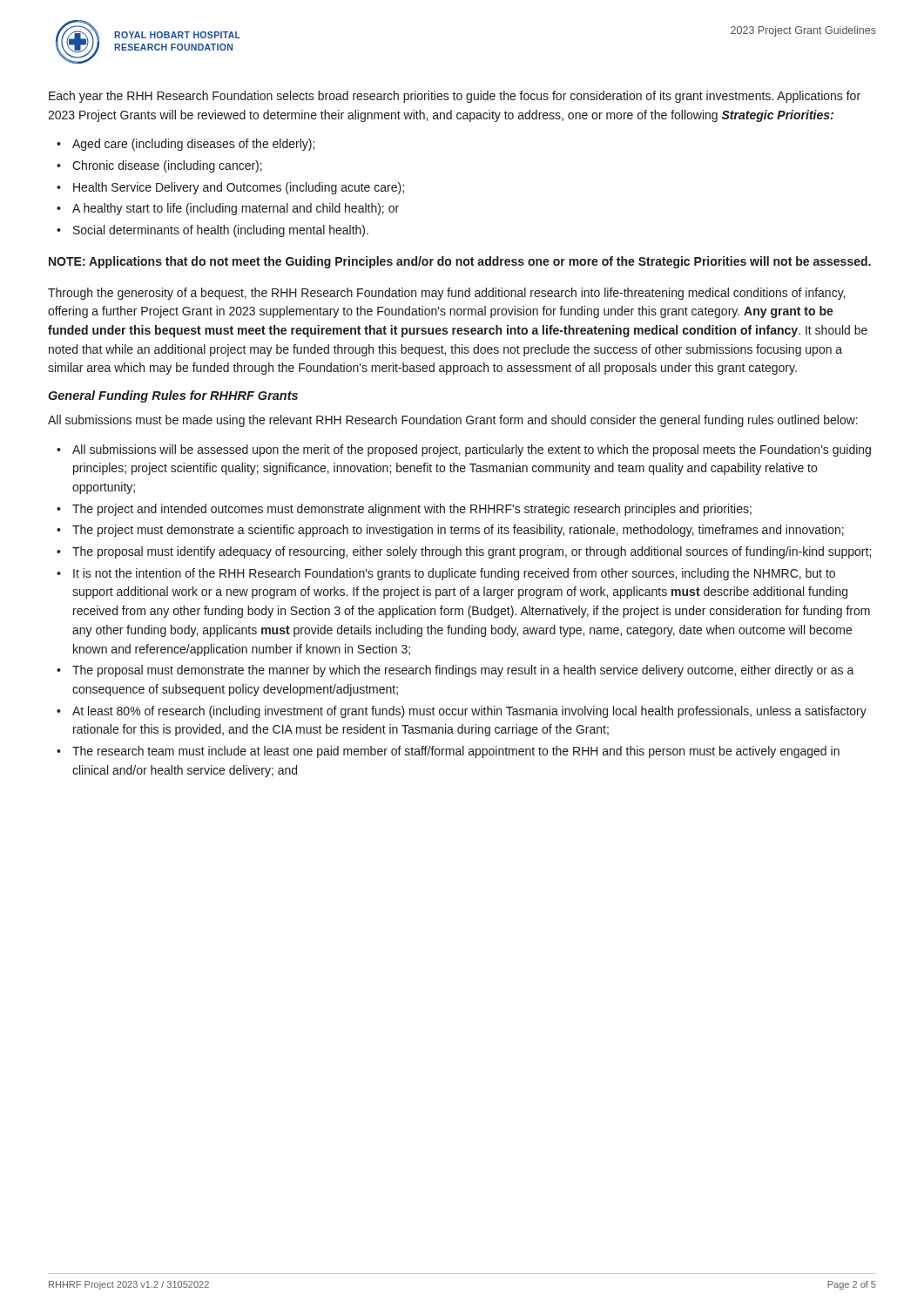Find the passage starting "It is not"
The width and height of the screenshot is (924, 1307).
click(471, 611)
